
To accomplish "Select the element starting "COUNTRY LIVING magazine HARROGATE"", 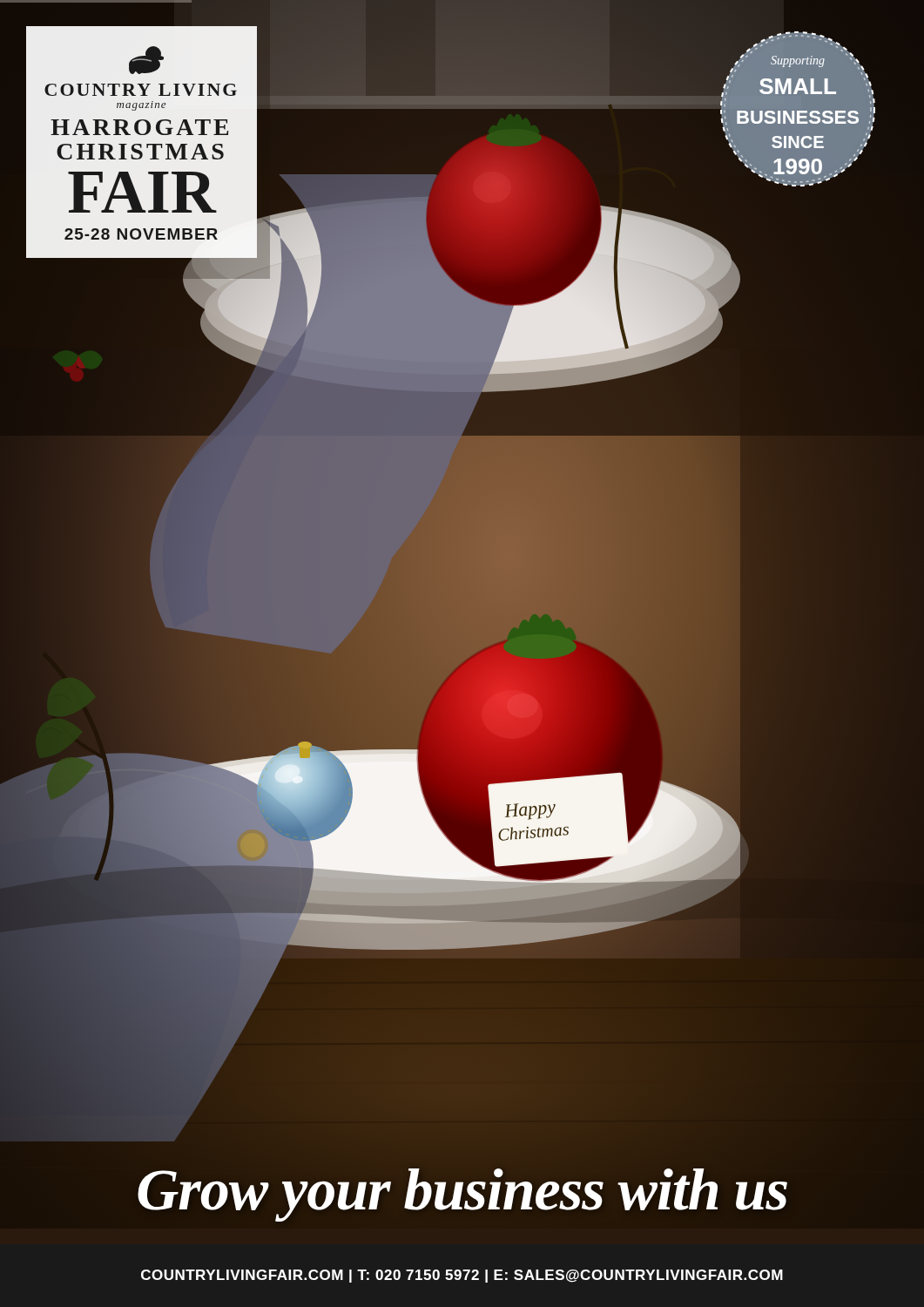I will click(142, 143).
